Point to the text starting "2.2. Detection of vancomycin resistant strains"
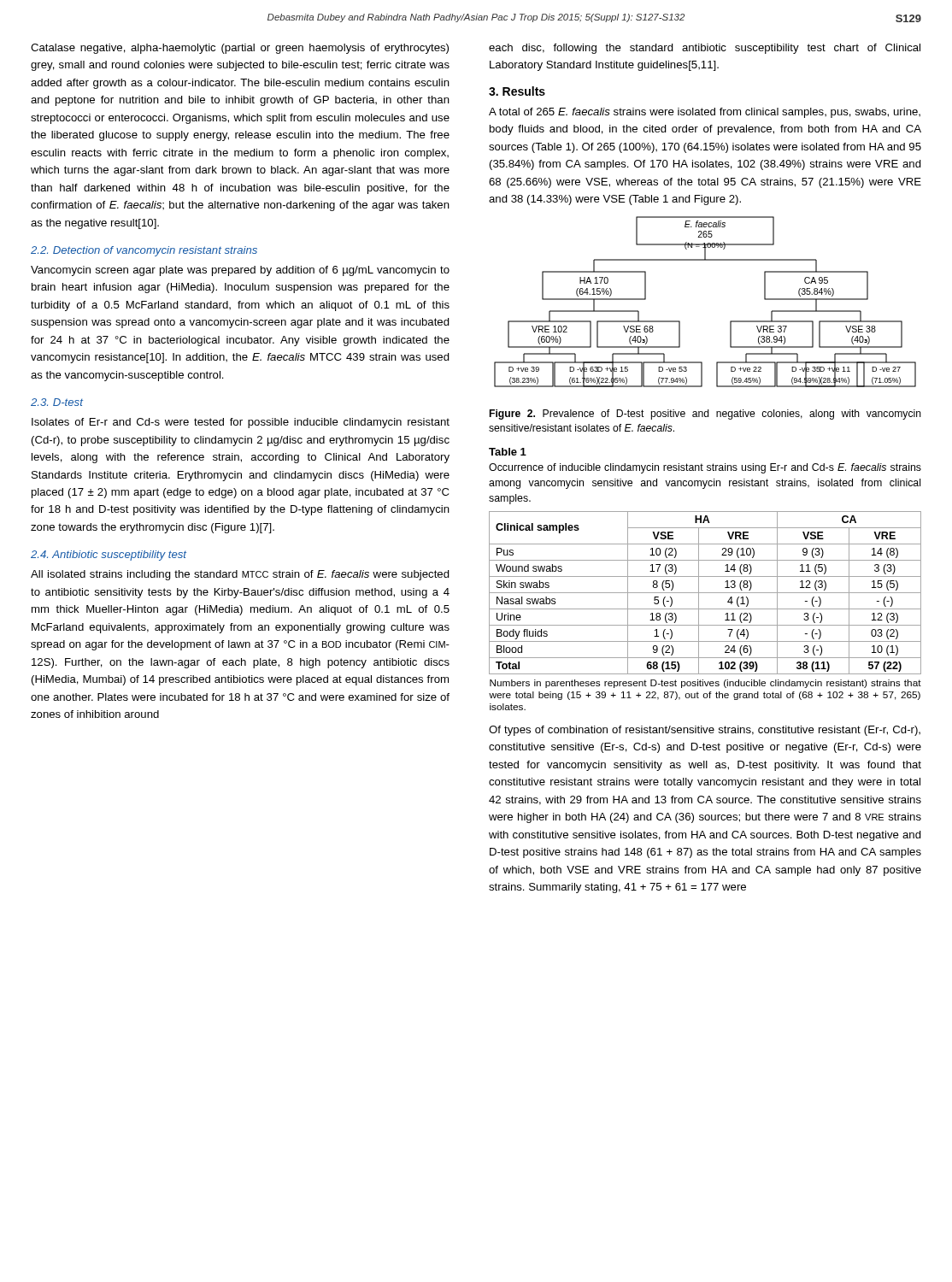This screenshot has width=952, height=1282. coord(144,250)
